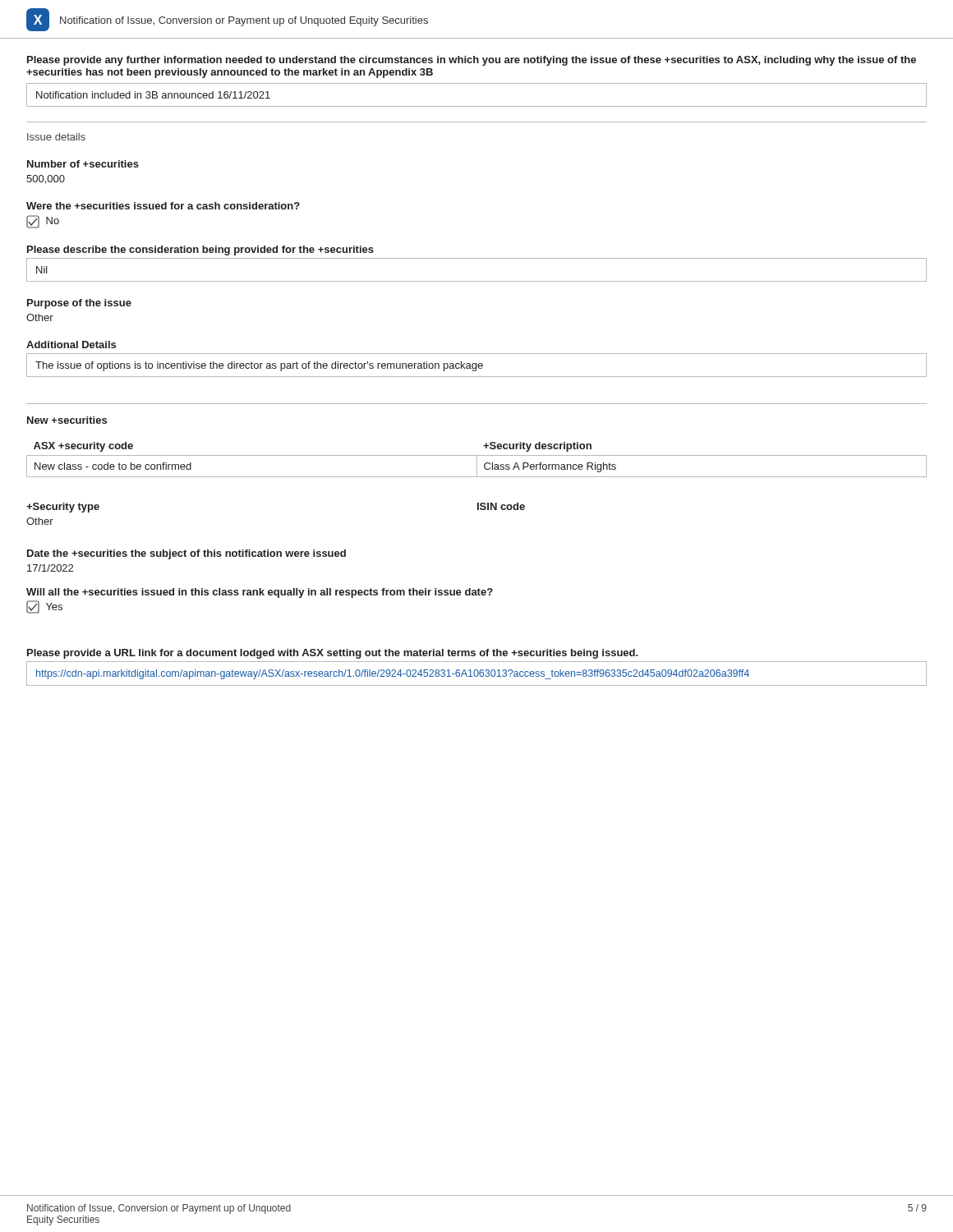Click on the section header that reads "Issue details"
The width and height of the screenshot is (953, 1232).
click(x=56, y=137)
